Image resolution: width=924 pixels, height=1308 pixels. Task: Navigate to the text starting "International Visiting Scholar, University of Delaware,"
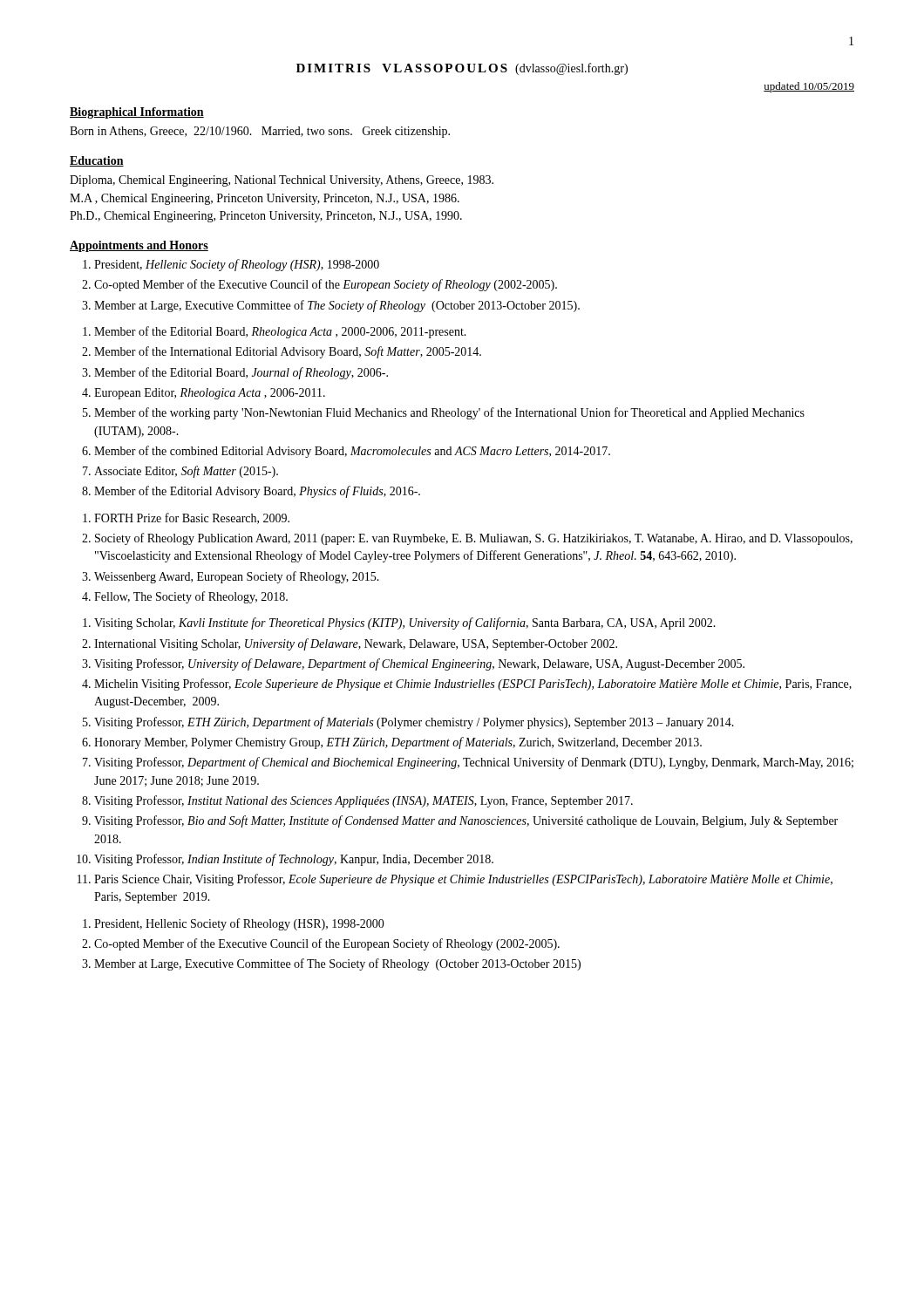point(356,644)
